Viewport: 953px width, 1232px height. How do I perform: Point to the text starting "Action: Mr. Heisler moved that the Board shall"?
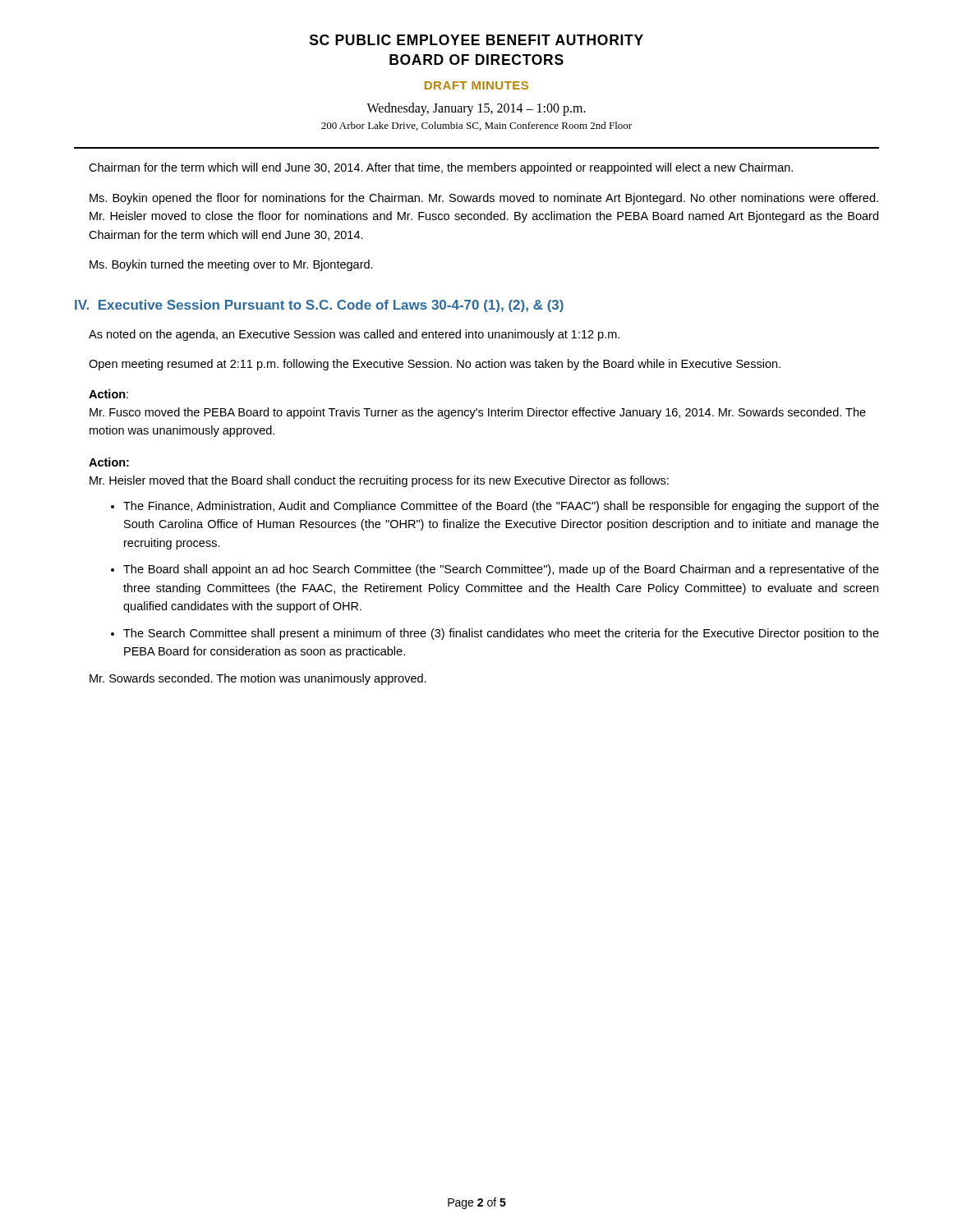coord(379,472)
